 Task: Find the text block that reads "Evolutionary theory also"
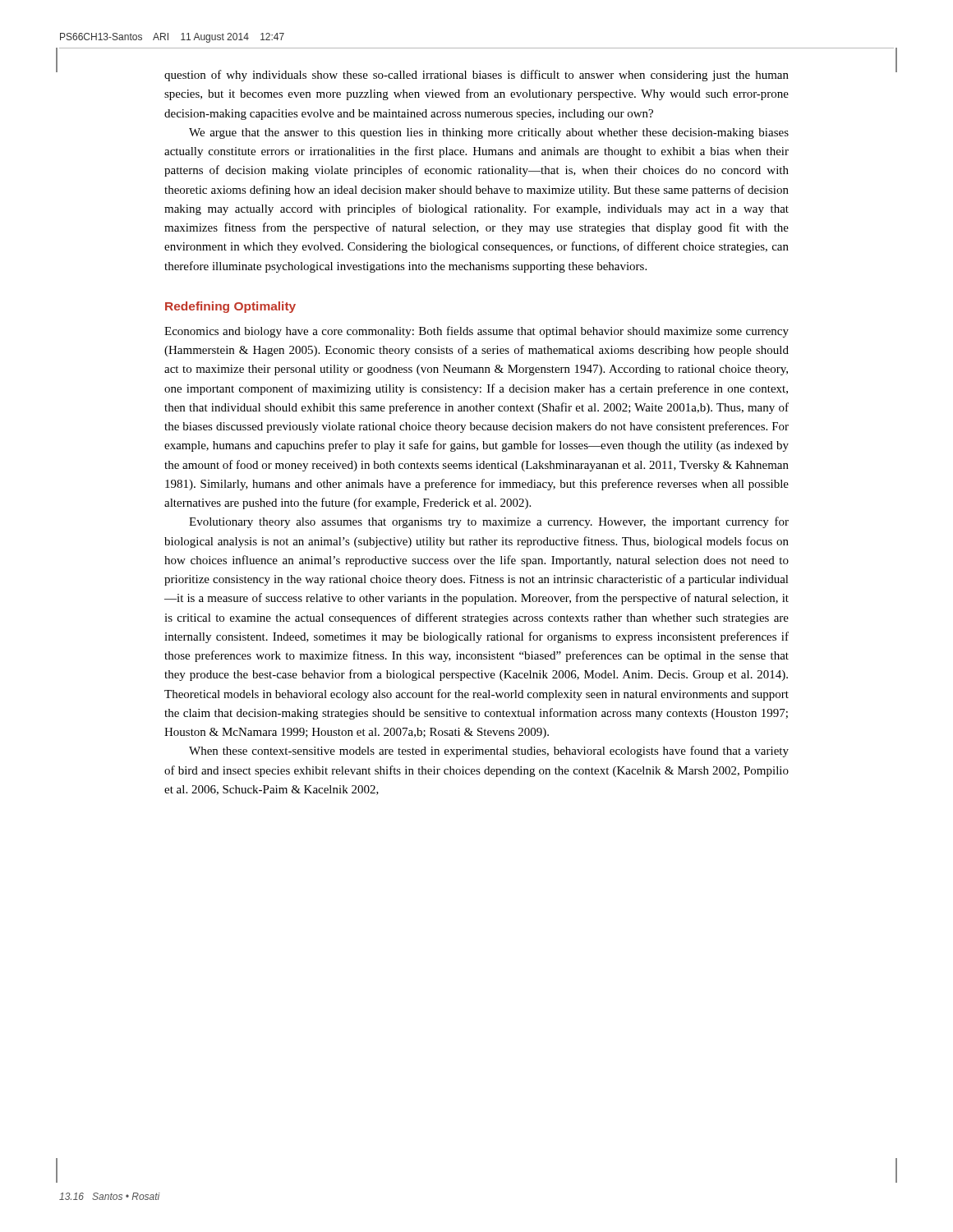click(x=476, y=627)
